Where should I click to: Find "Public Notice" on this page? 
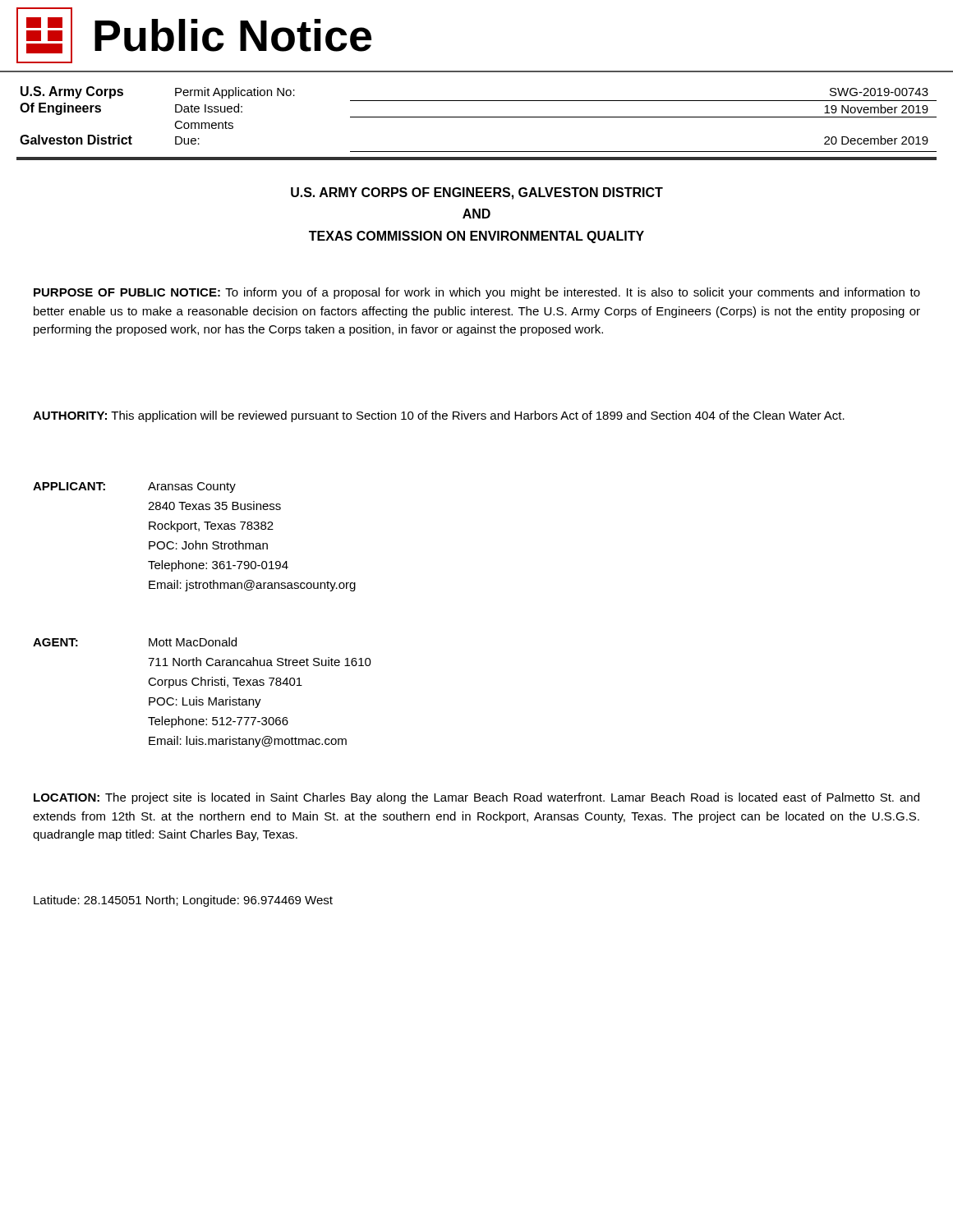coord(233,35)
